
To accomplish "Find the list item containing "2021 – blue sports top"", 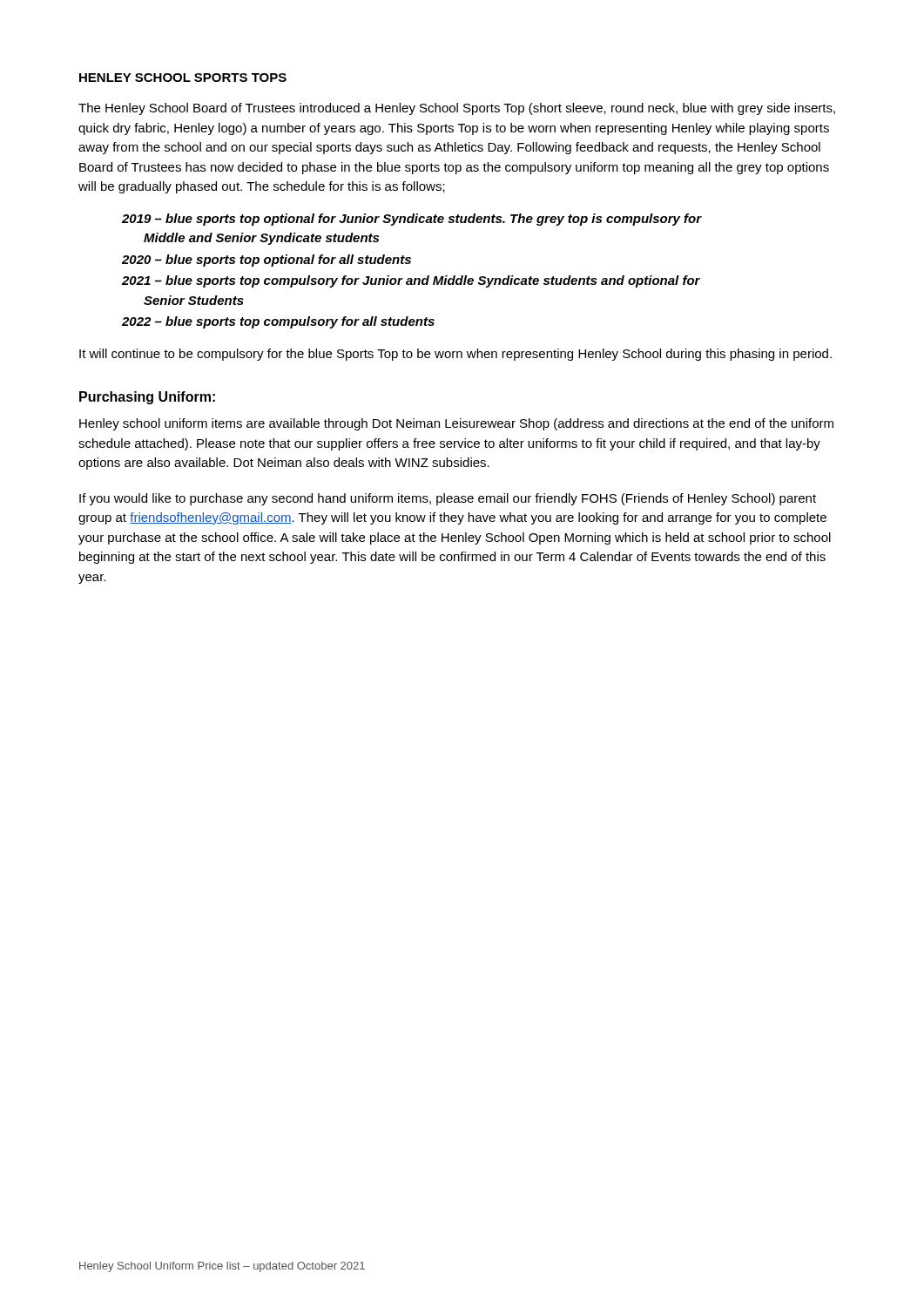I will point(411,290).
